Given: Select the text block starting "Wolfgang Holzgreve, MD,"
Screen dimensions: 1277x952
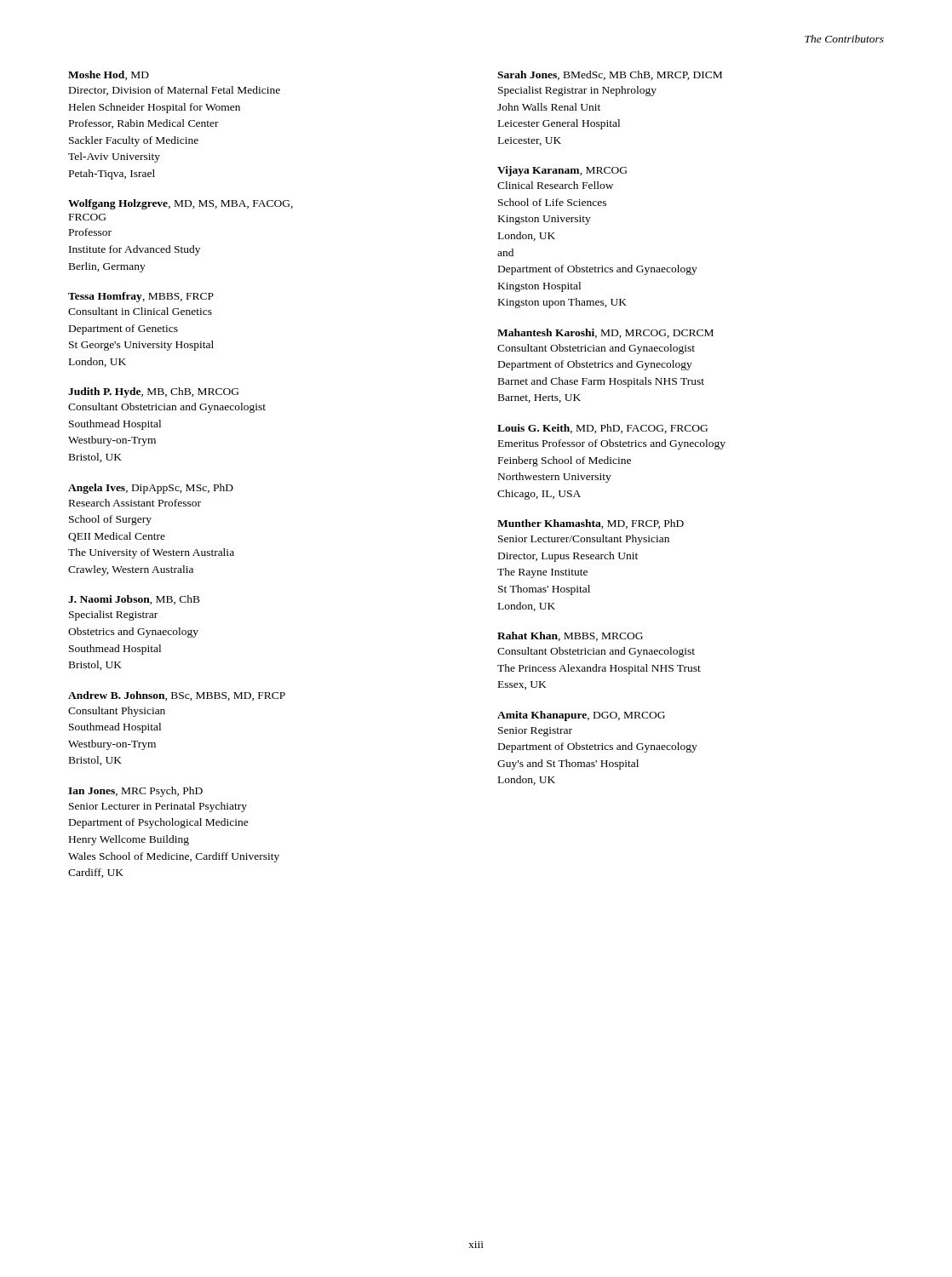Looking at the screenshot, I should pyautogui.click(x=181, y=204).
